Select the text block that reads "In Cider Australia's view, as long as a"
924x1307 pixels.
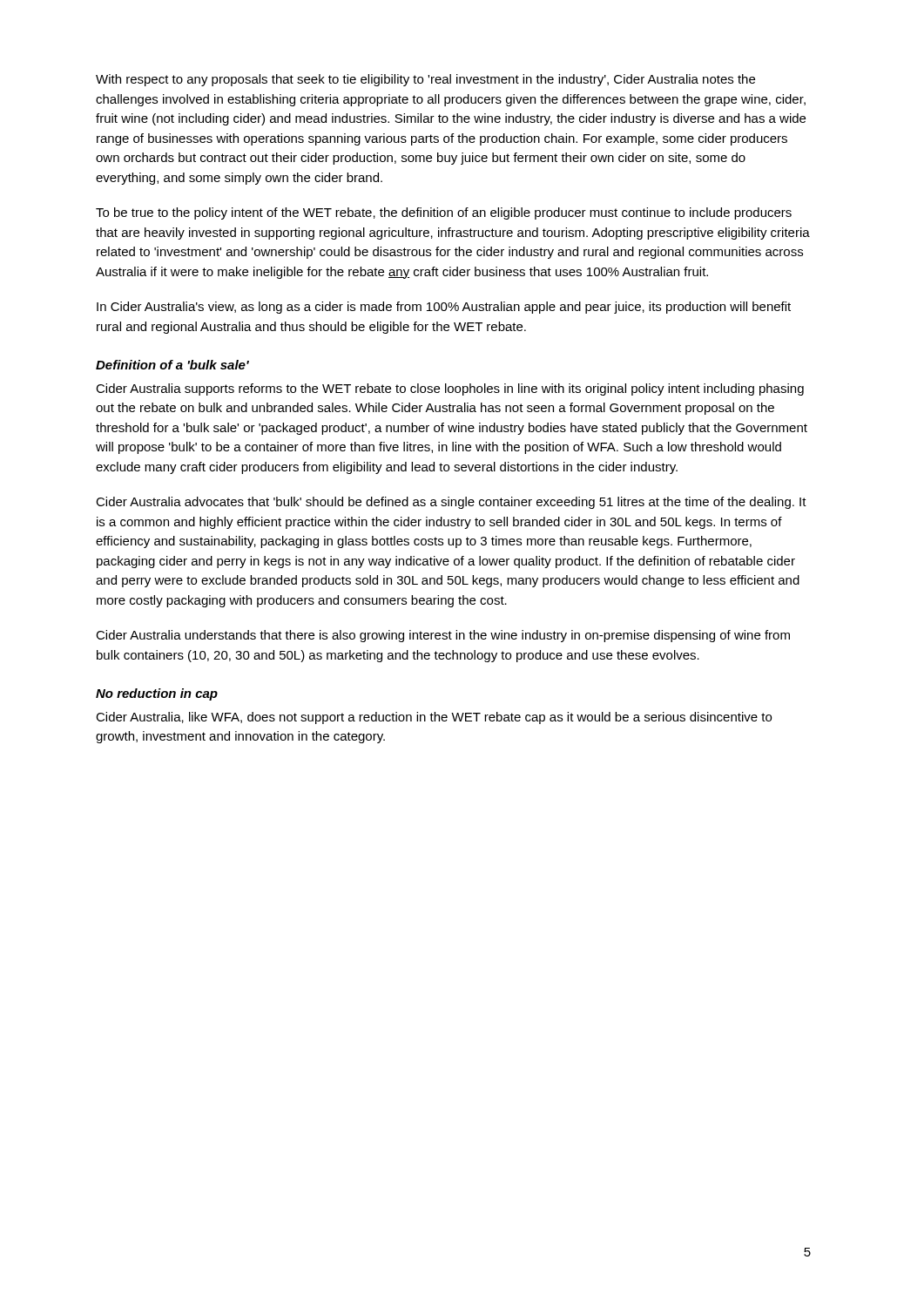point(443,316)
